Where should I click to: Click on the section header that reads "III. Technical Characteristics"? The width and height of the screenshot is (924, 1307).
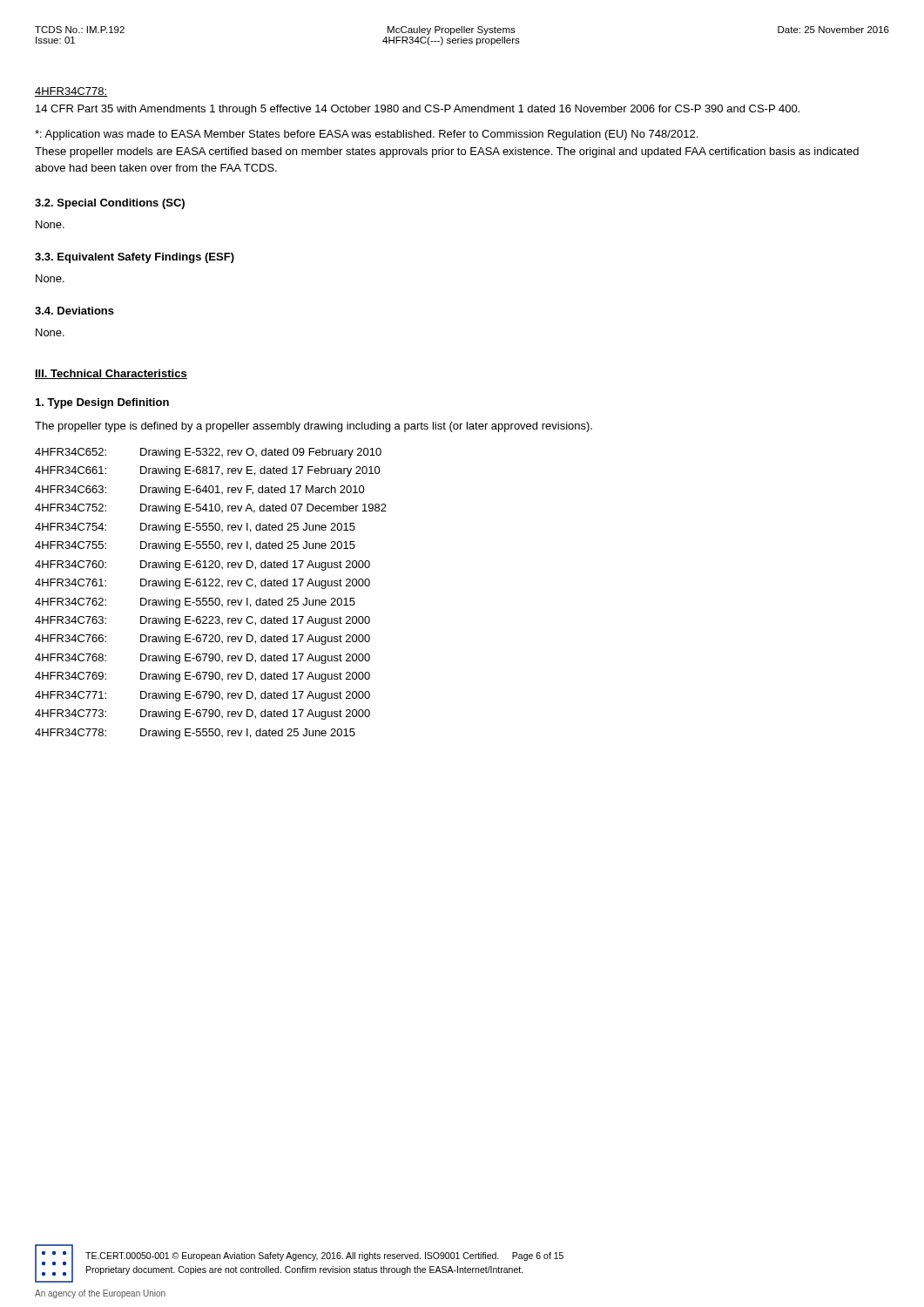pyautogui.click(x=111, y=373)
